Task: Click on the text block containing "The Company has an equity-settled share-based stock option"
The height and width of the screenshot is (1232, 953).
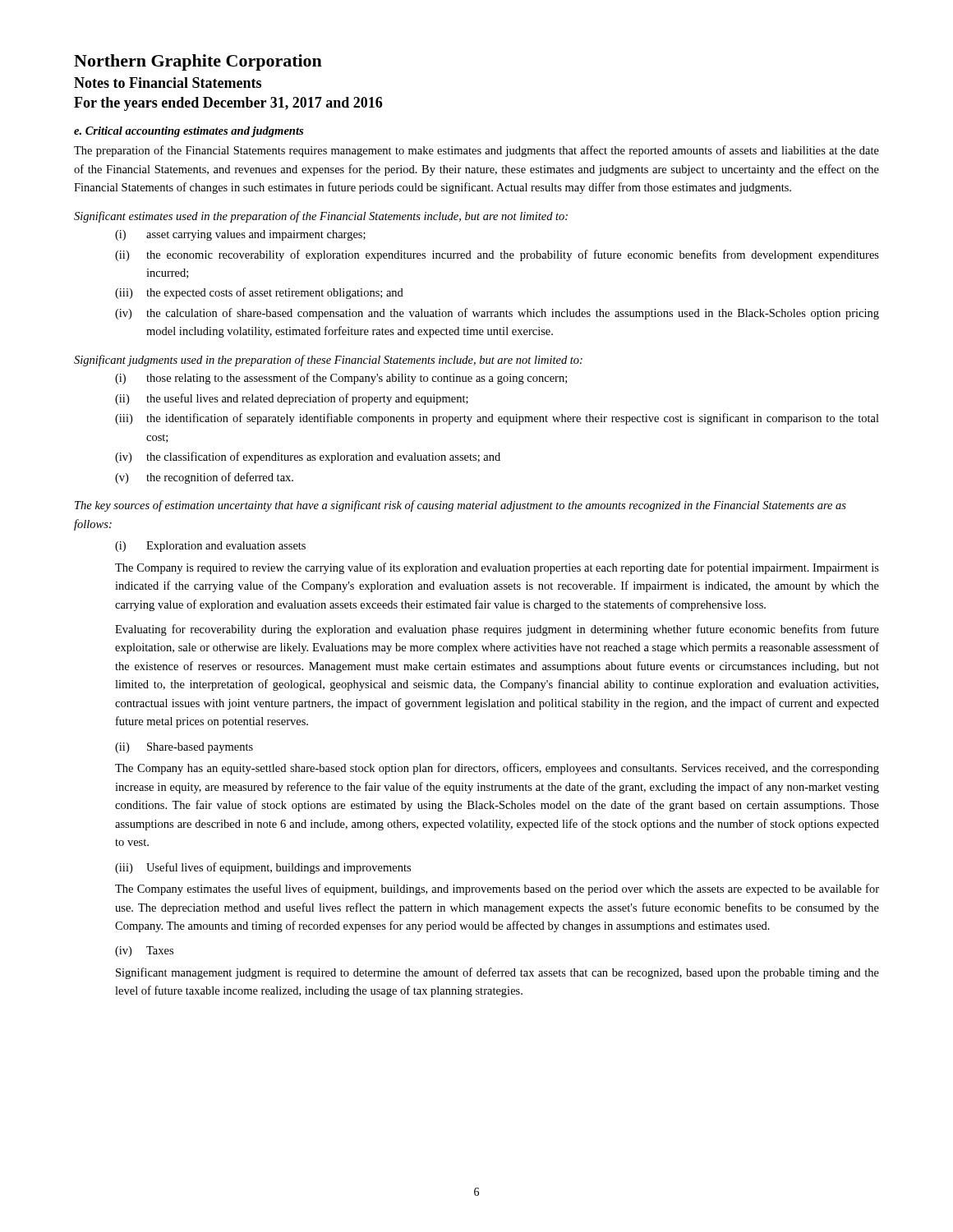Action: point(497,805)
